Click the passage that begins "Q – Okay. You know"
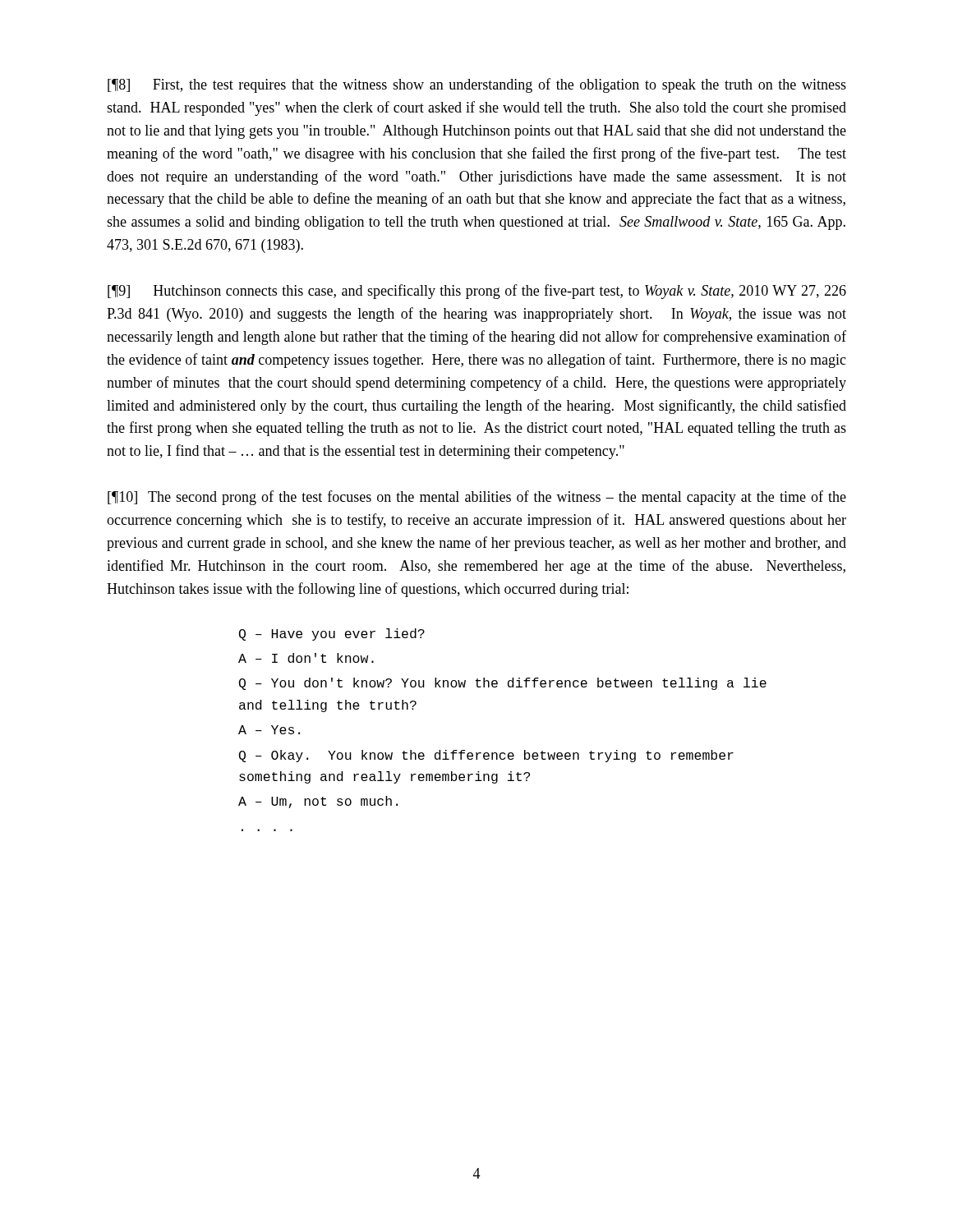Screen dimensions: 1232x953 pos(486,767)
